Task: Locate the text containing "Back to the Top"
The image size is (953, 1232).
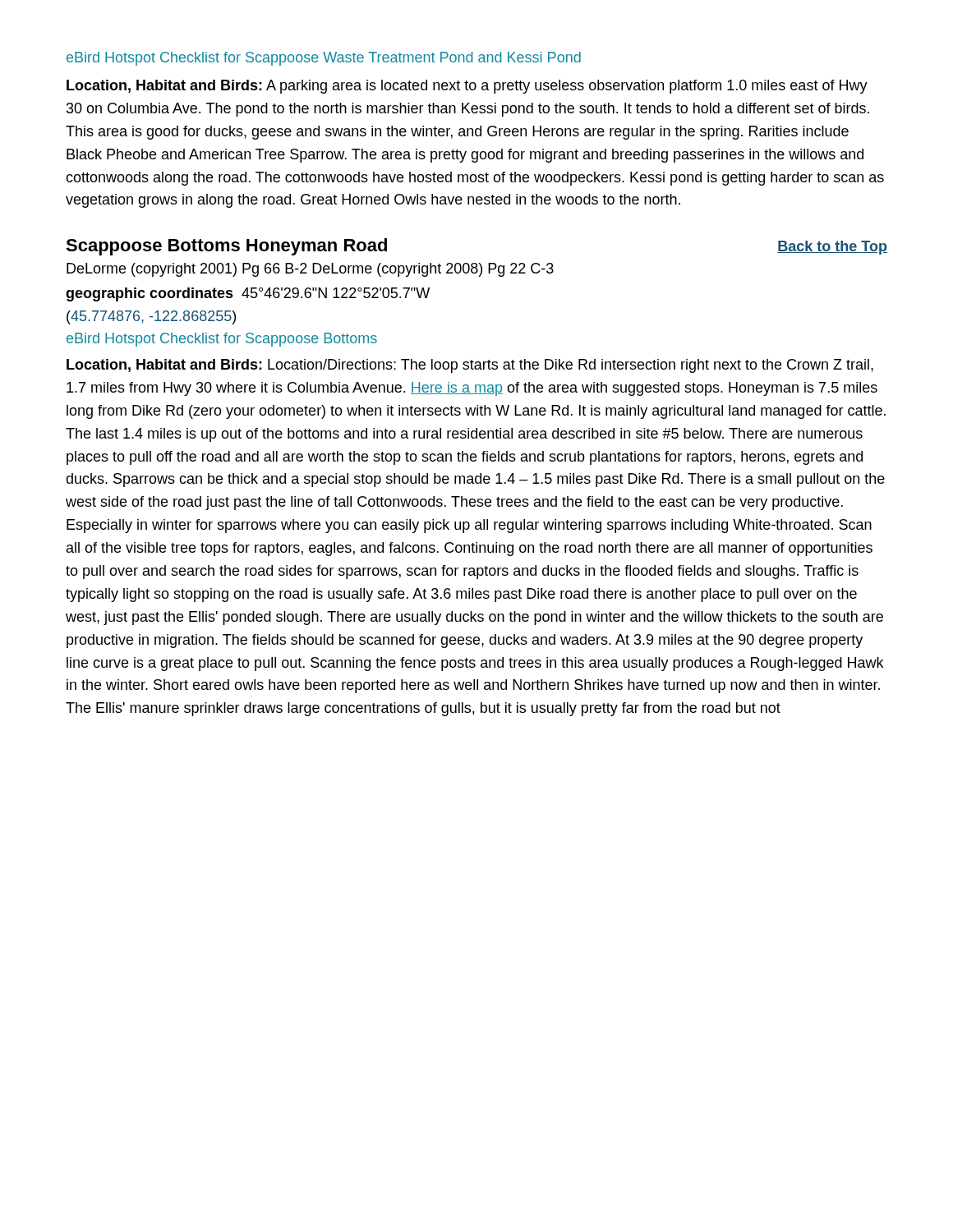Action: coord(832,247)
